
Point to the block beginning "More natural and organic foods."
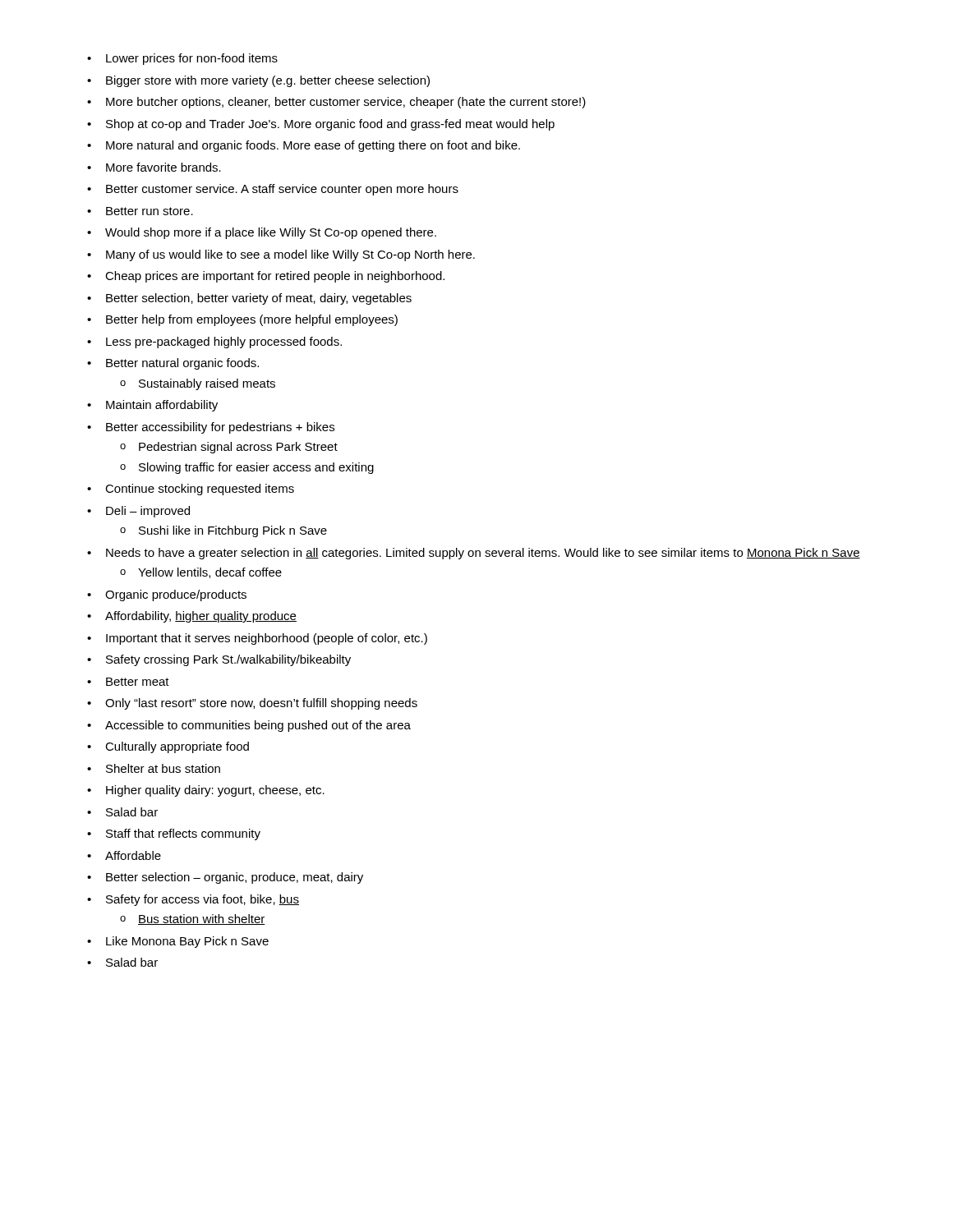(313, 145)
